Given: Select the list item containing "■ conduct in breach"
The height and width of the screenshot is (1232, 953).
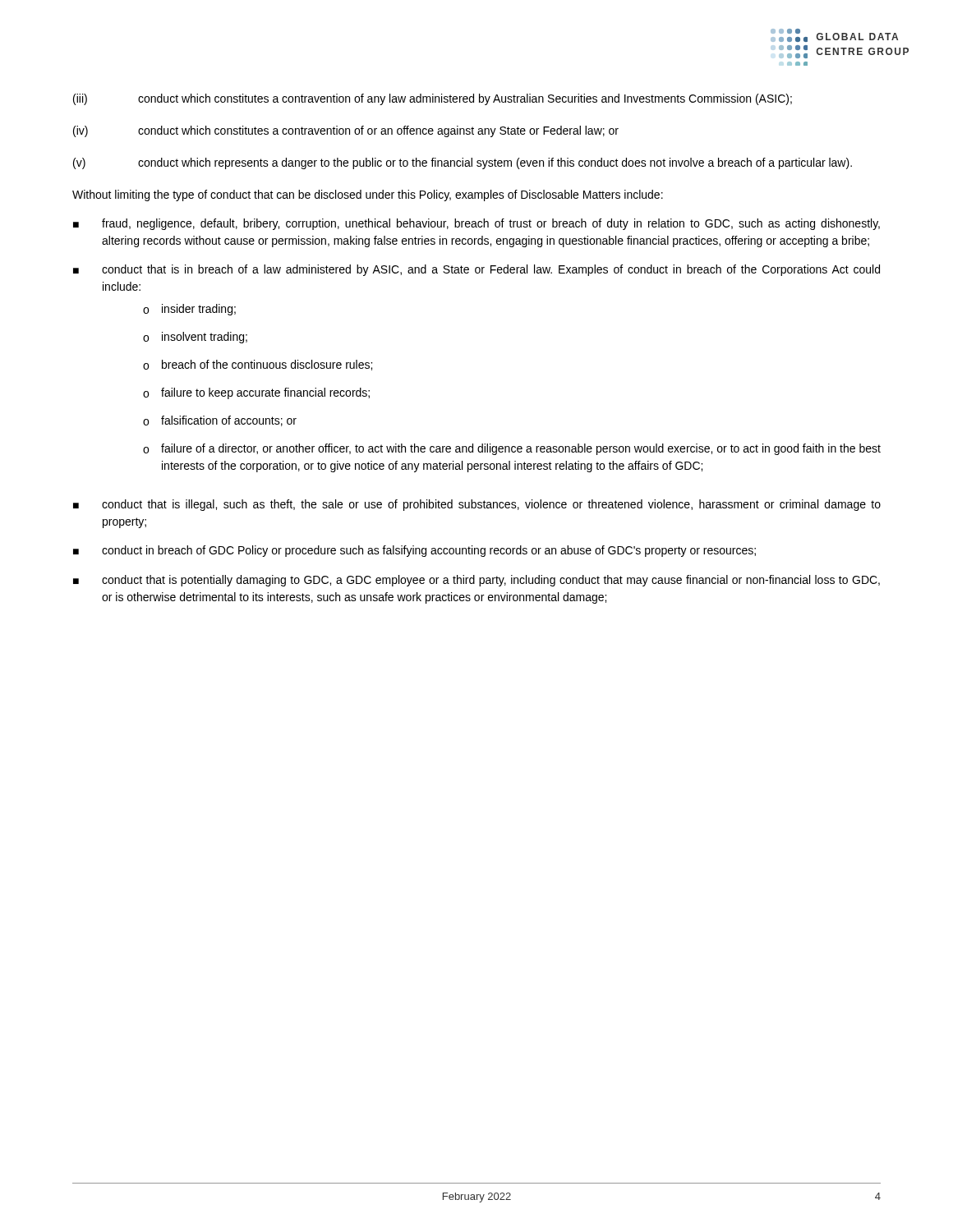Looking at the screenshot, I should [x=476, y=551].
